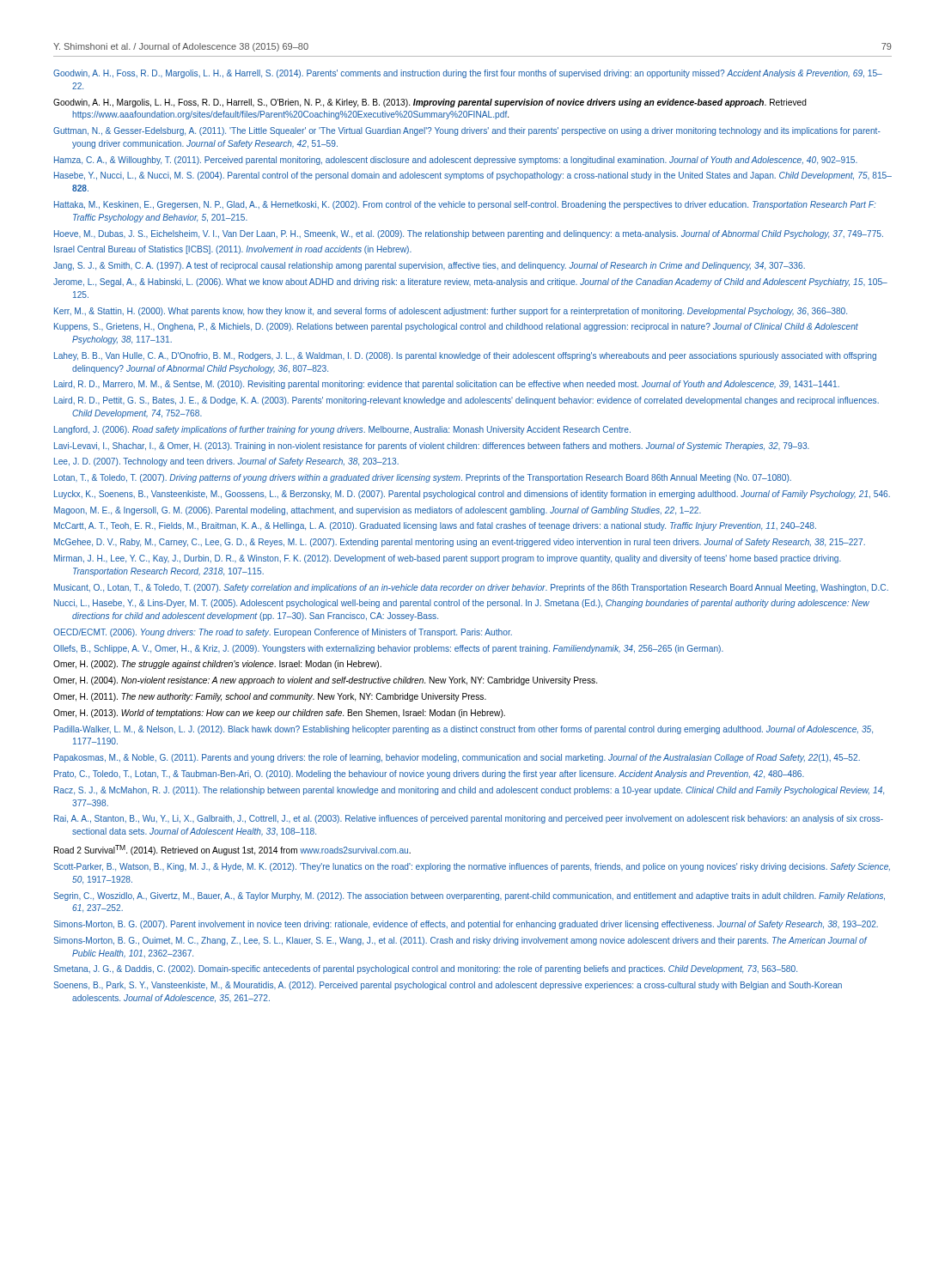Image resolution: width=945 pixels, height=1288 pixels.
Task: Point to the region starting "Jerome, L., Segal, A., & Habinski,"
Action: [x=470, y=288]
